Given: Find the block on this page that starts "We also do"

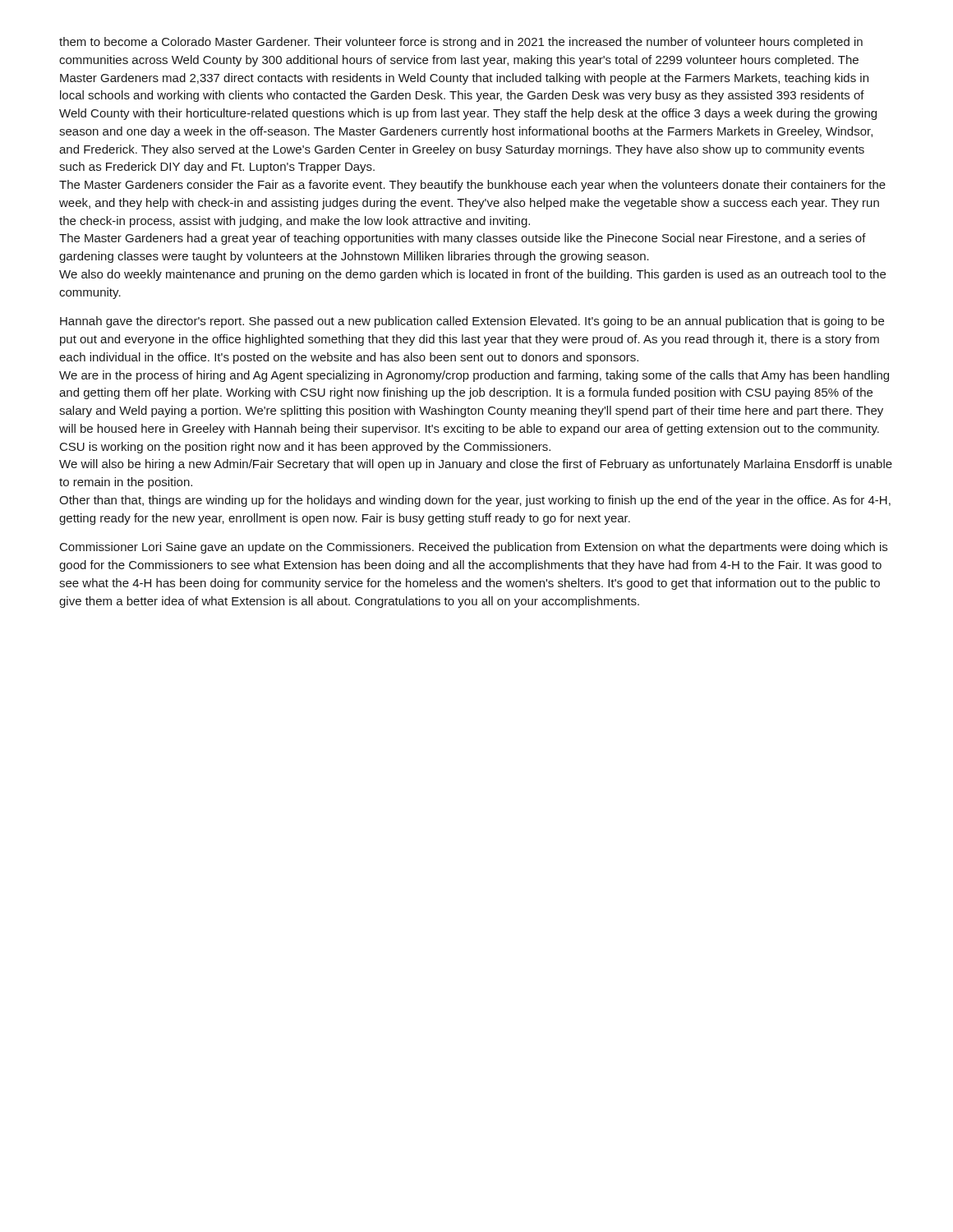Looking at the screenshot, I should [x=473, y=283].
